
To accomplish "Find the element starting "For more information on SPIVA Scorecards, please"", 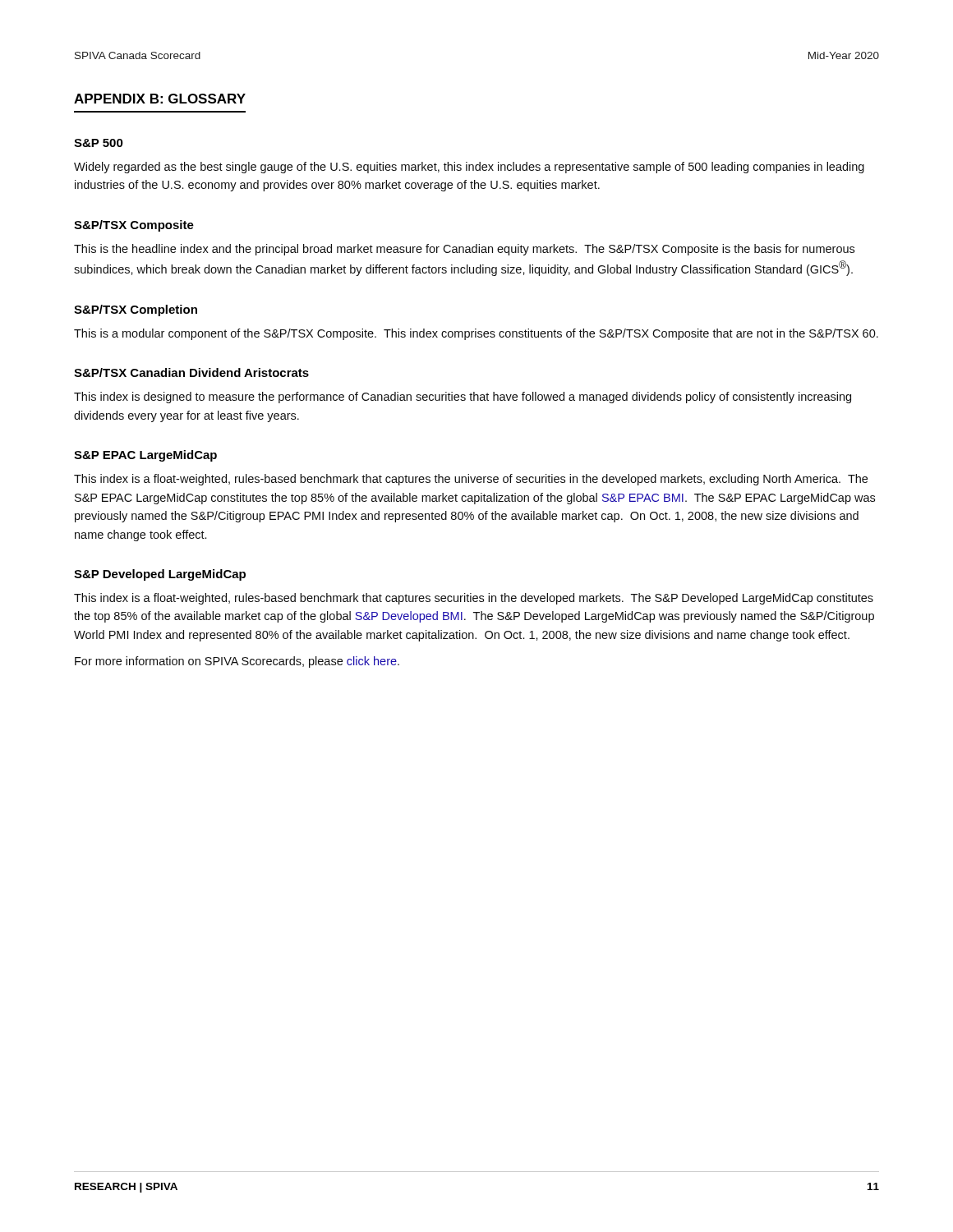I will [237, 662].
